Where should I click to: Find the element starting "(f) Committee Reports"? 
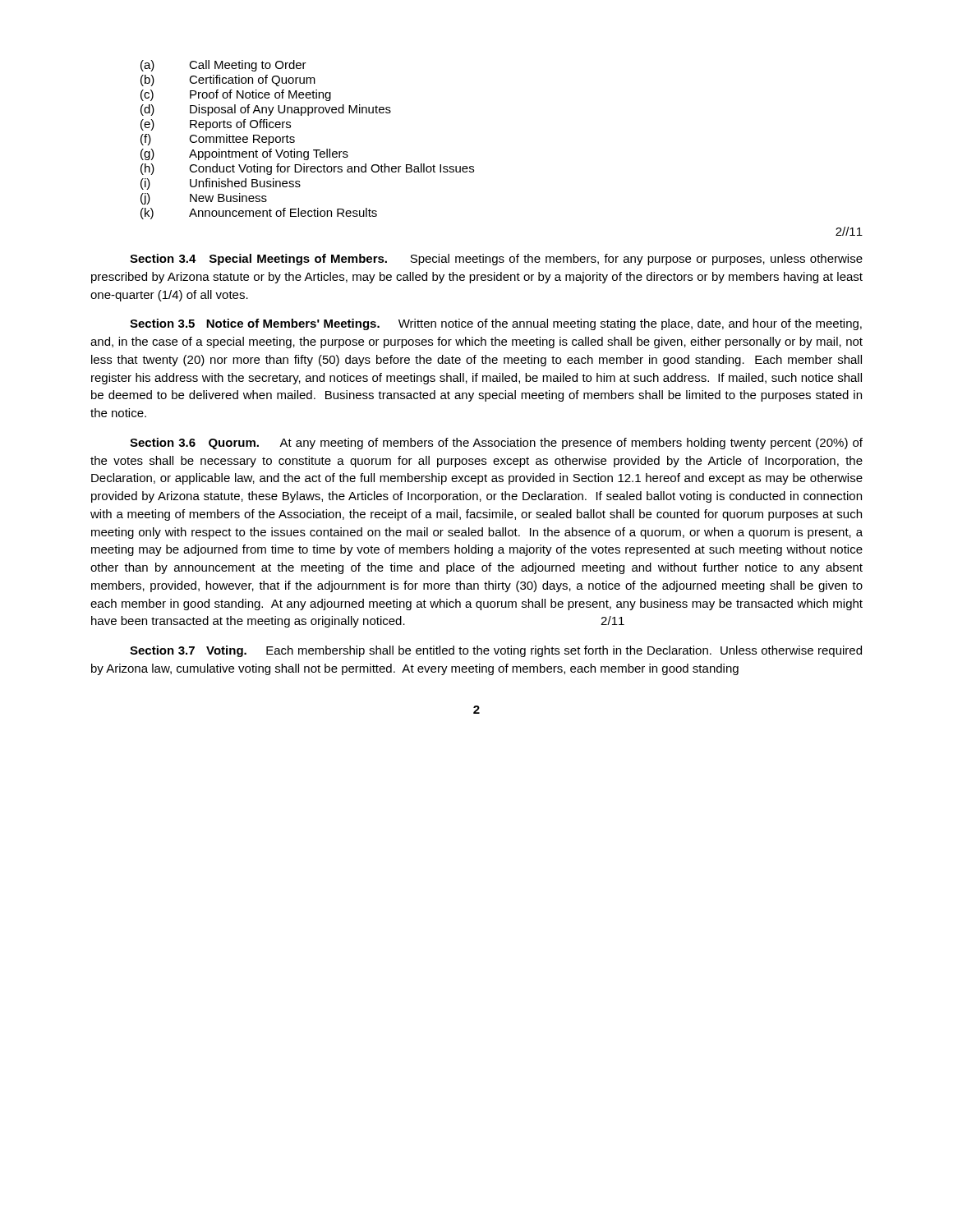click(x=218, y=140)
